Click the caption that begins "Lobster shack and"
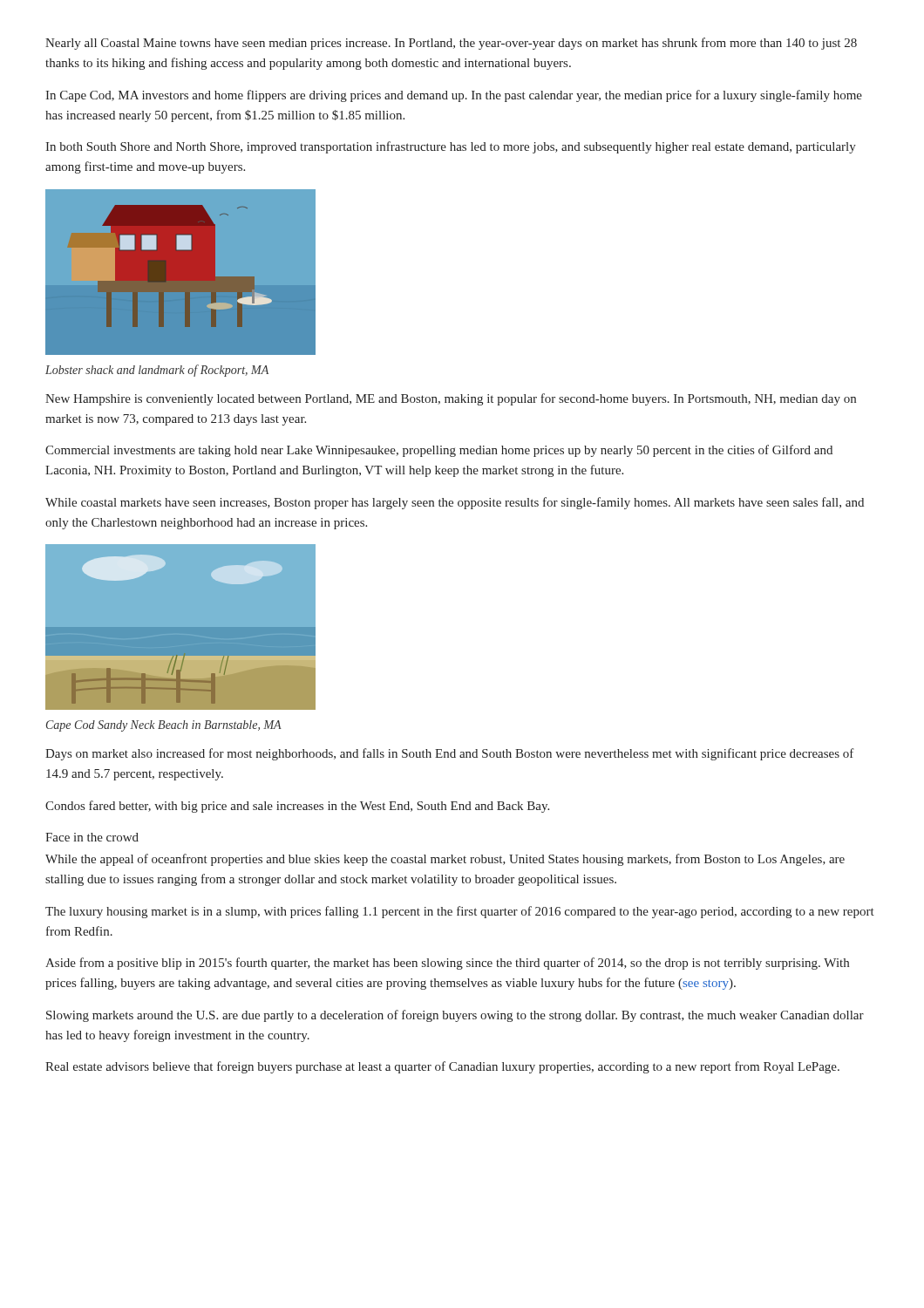Viewport: 924px width, 1308px height. 157,370
